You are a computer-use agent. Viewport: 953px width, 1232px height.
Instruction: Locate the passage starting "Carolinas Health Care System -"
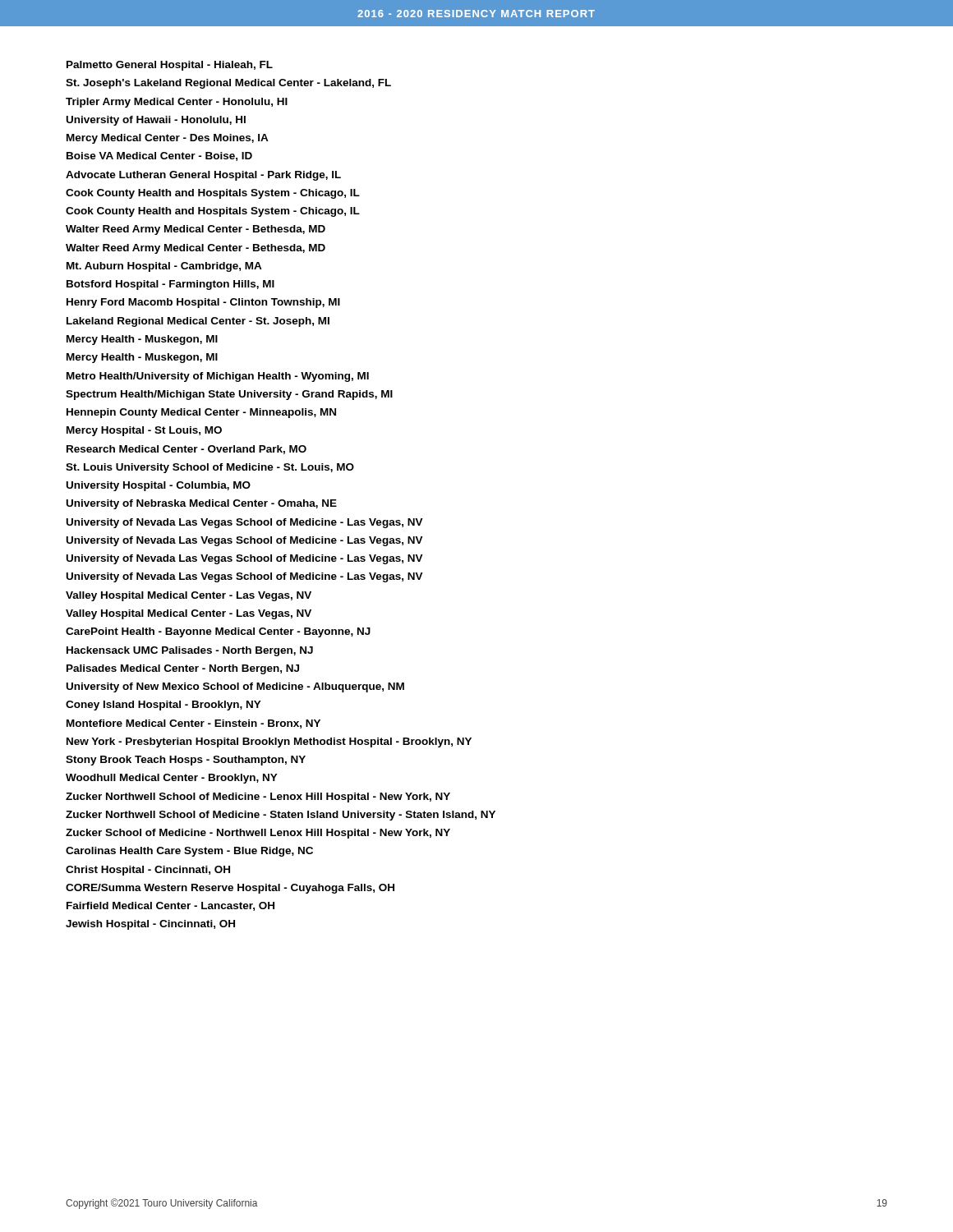coord(190,851)
